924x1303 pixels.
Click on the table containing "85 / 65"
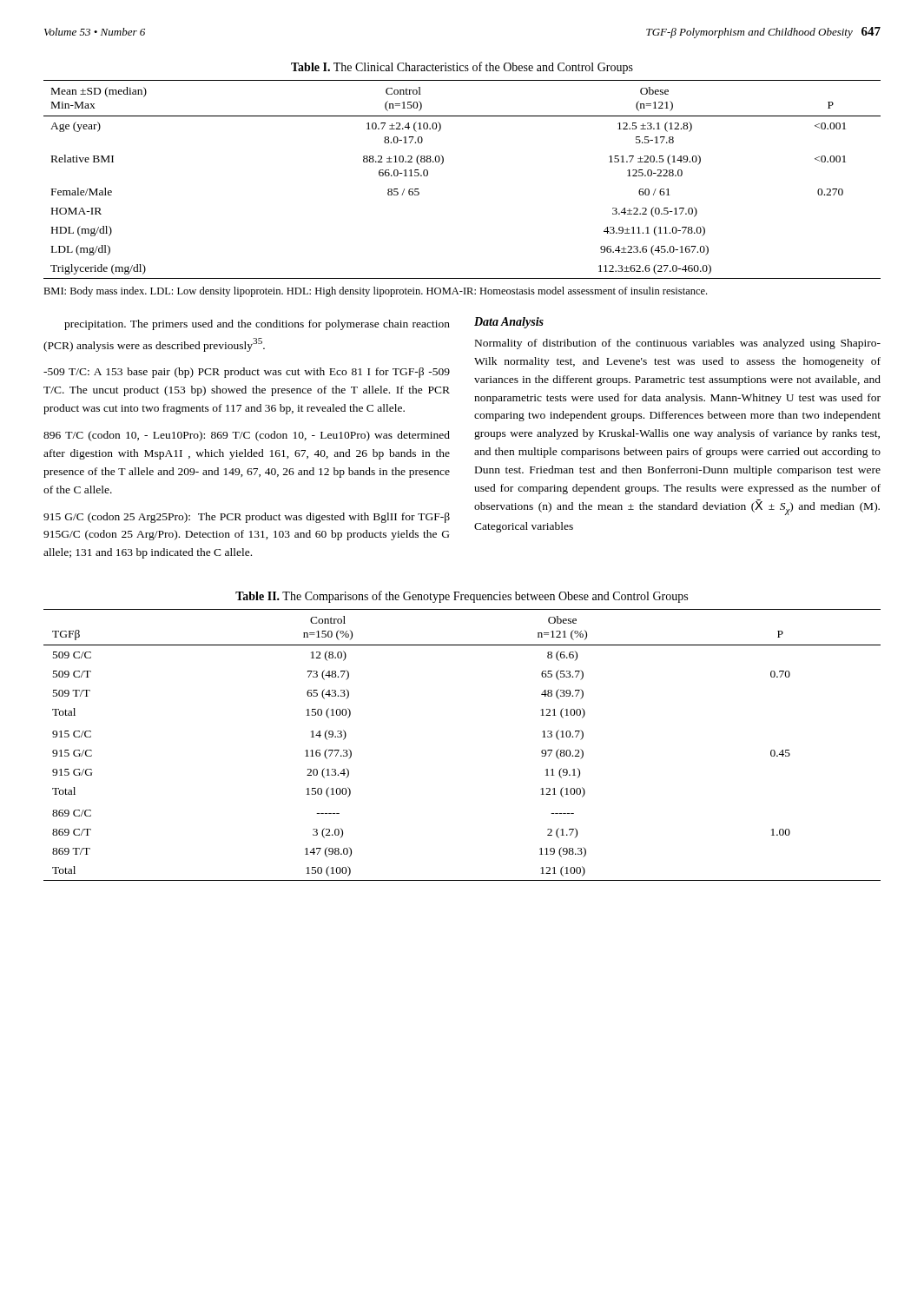tap(462, 179)
